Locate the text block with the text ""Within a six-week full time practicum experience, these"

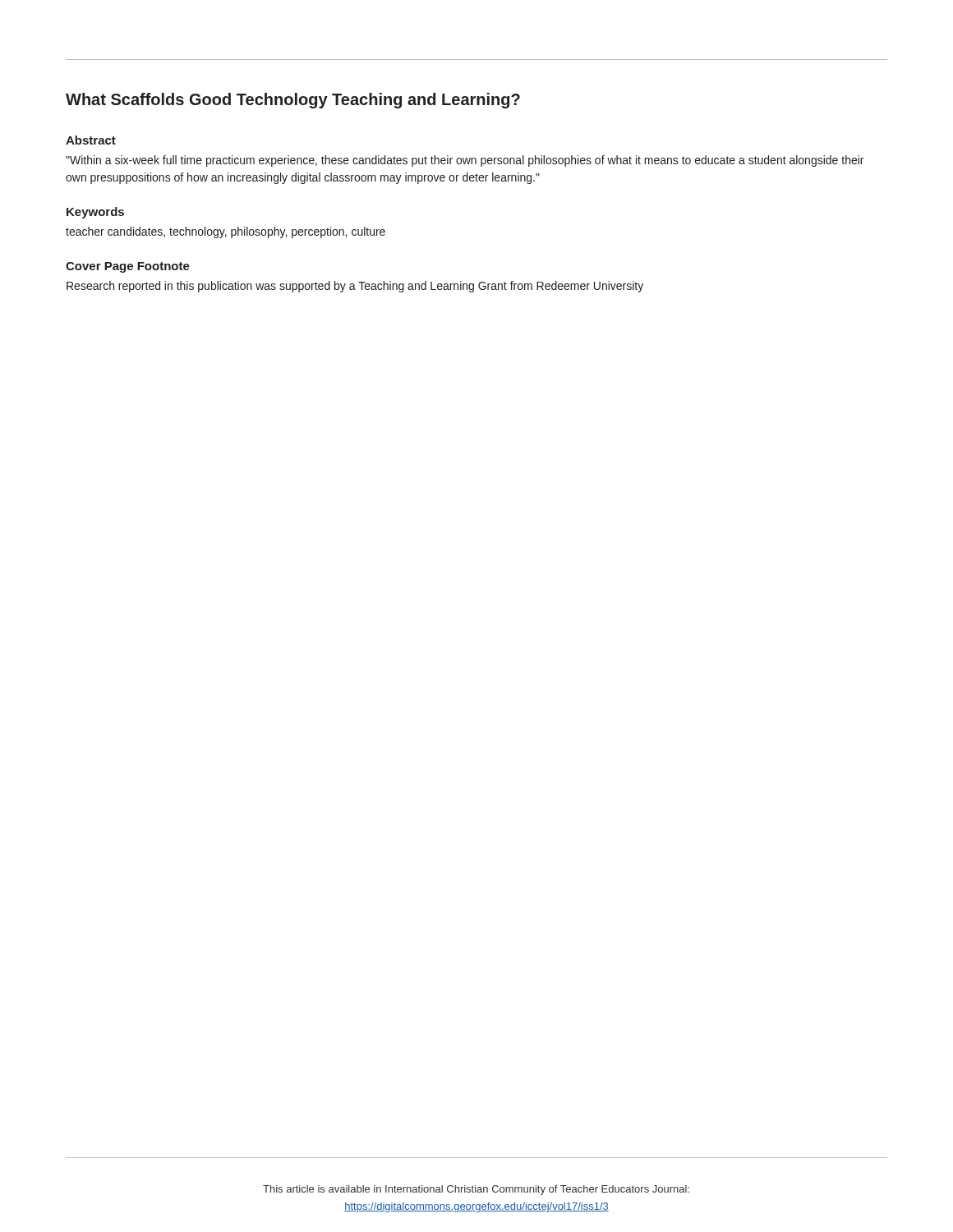(x=476, y=169)
